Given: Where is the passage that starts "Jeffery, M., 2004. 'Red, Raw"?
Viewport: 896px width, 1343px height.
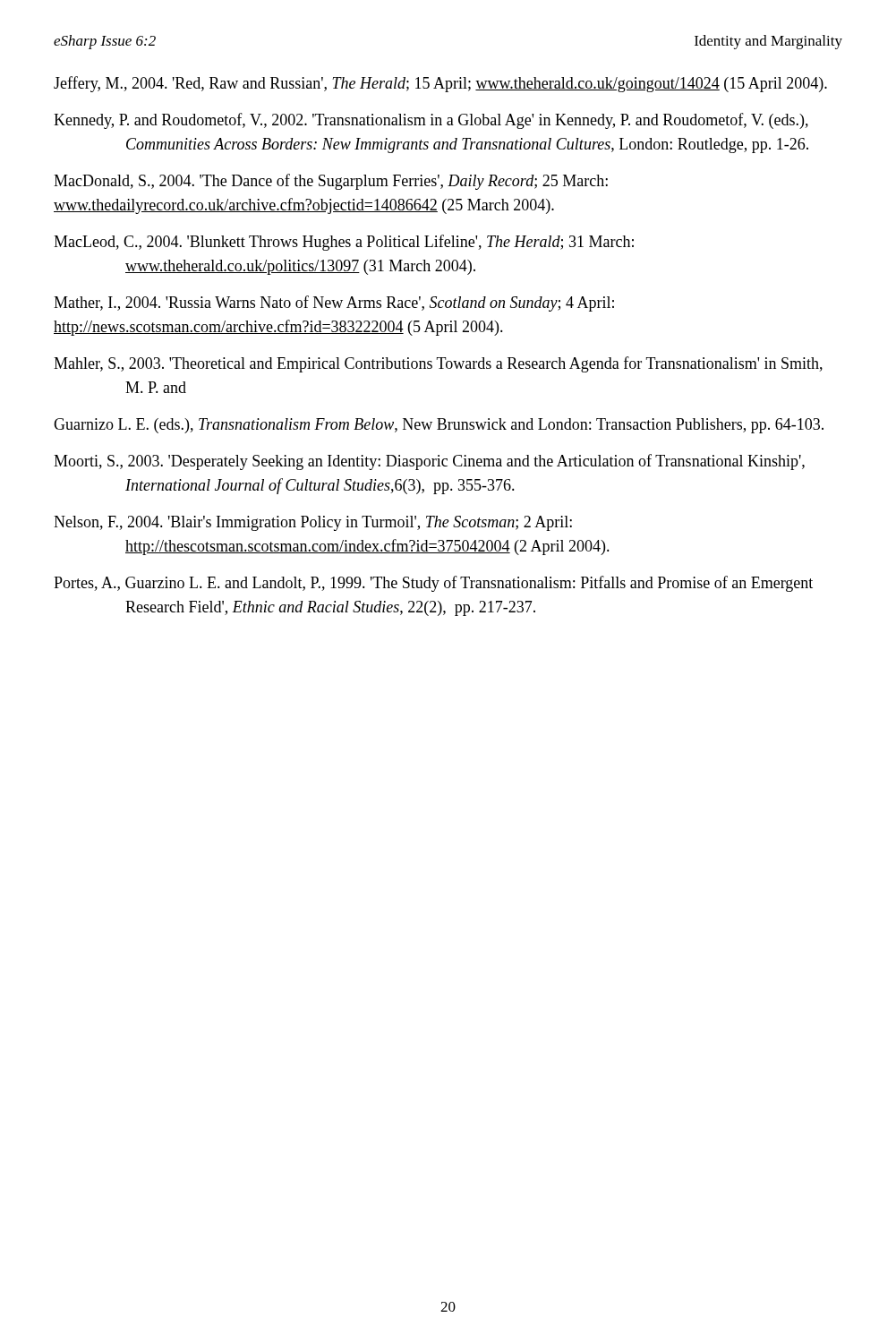Looking at the screenshot, I should point(441,83).
